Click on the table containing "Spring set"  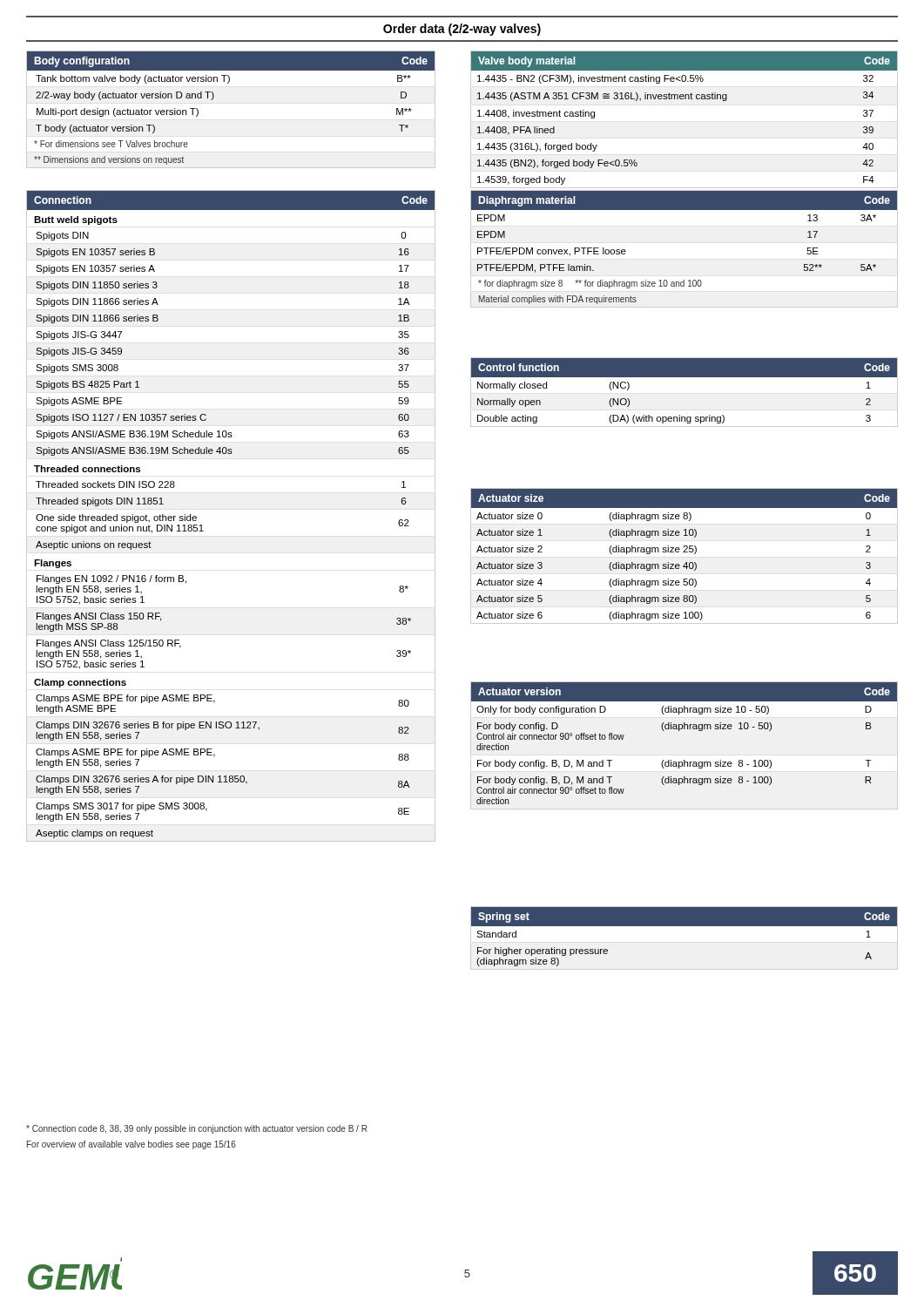(684, 944)
